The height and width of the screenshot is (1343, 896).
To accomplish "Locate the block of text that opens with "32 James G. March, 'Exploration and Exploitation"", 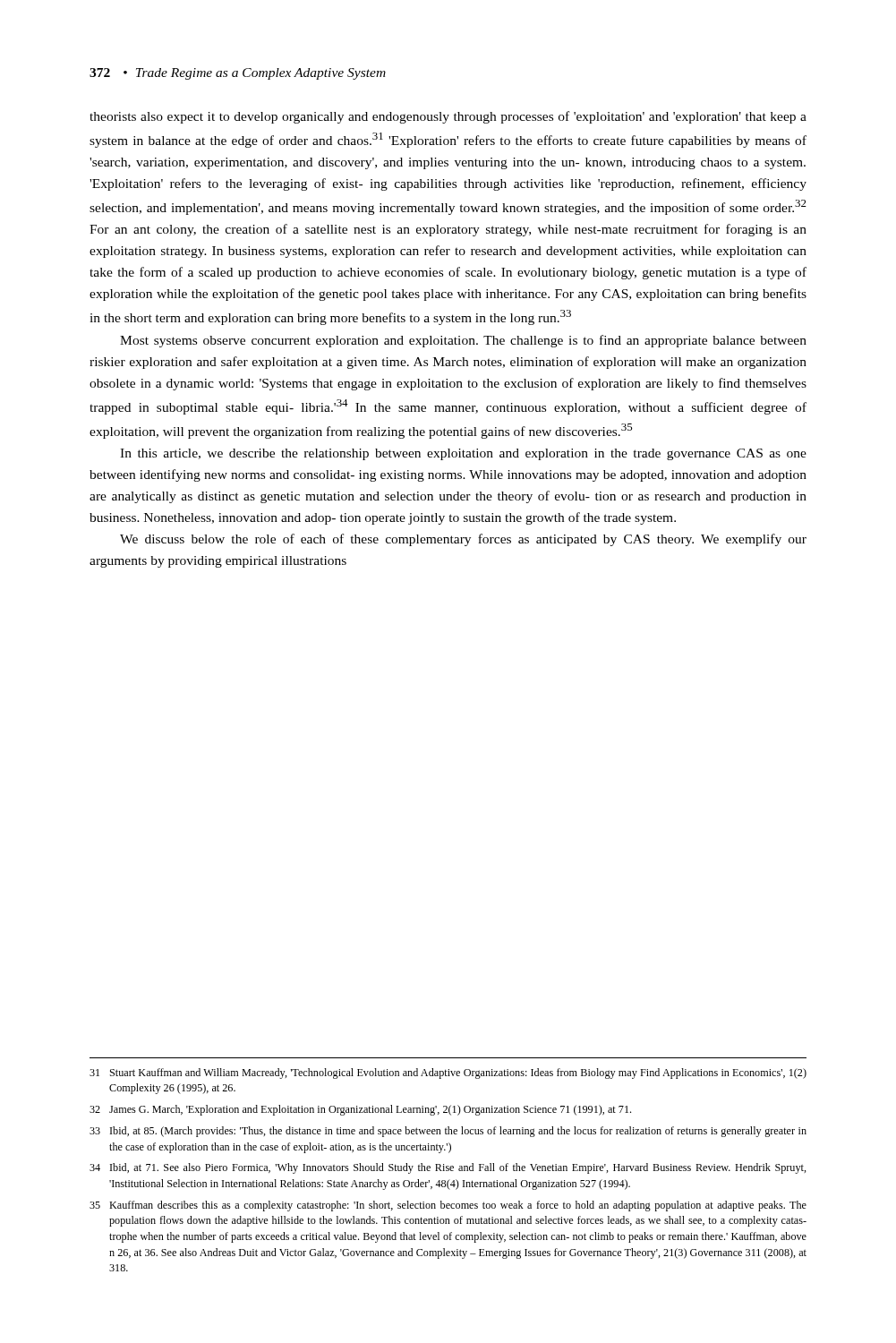I will click(448, 1110).
